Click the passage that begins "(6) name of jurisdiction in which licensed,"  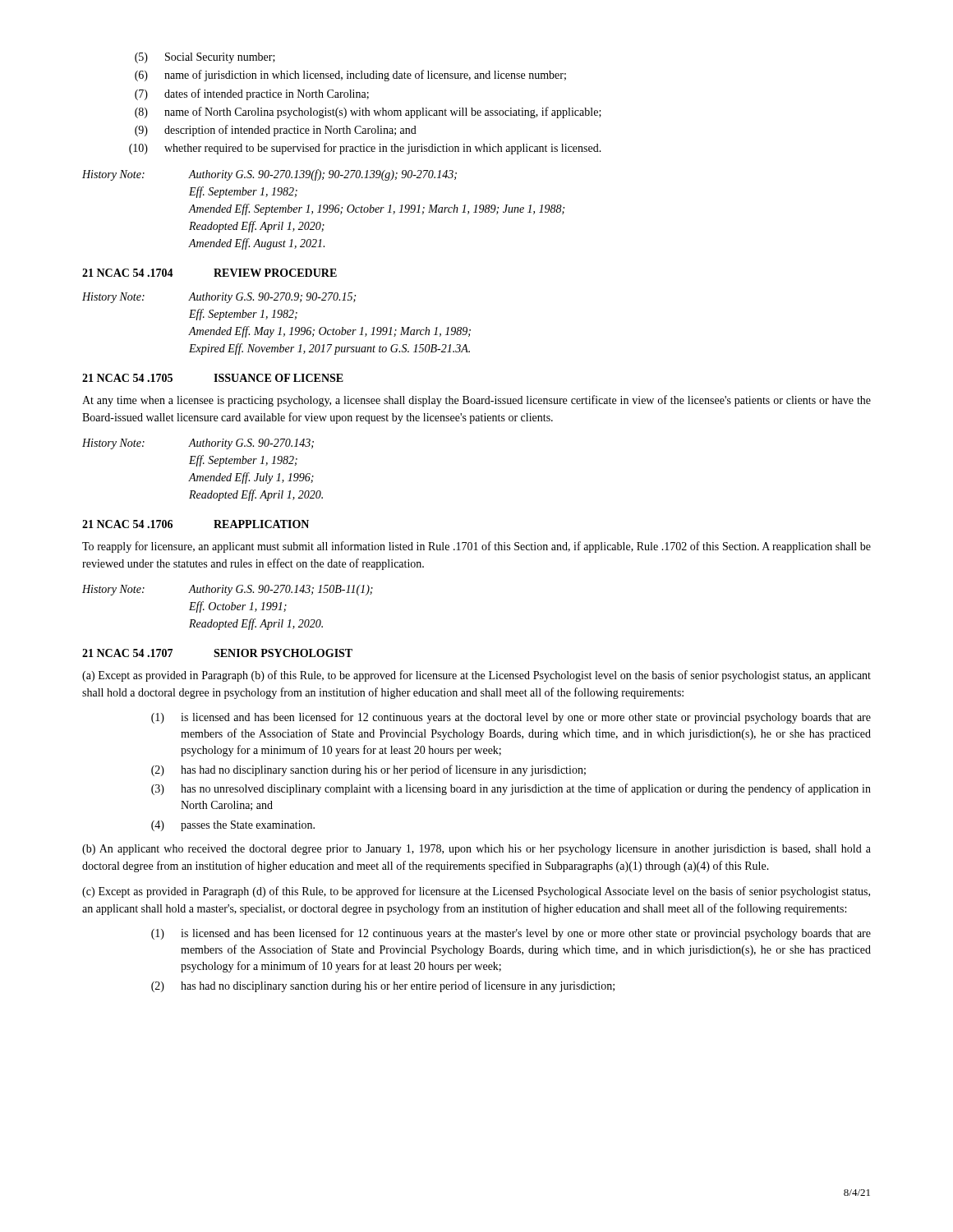476,76
